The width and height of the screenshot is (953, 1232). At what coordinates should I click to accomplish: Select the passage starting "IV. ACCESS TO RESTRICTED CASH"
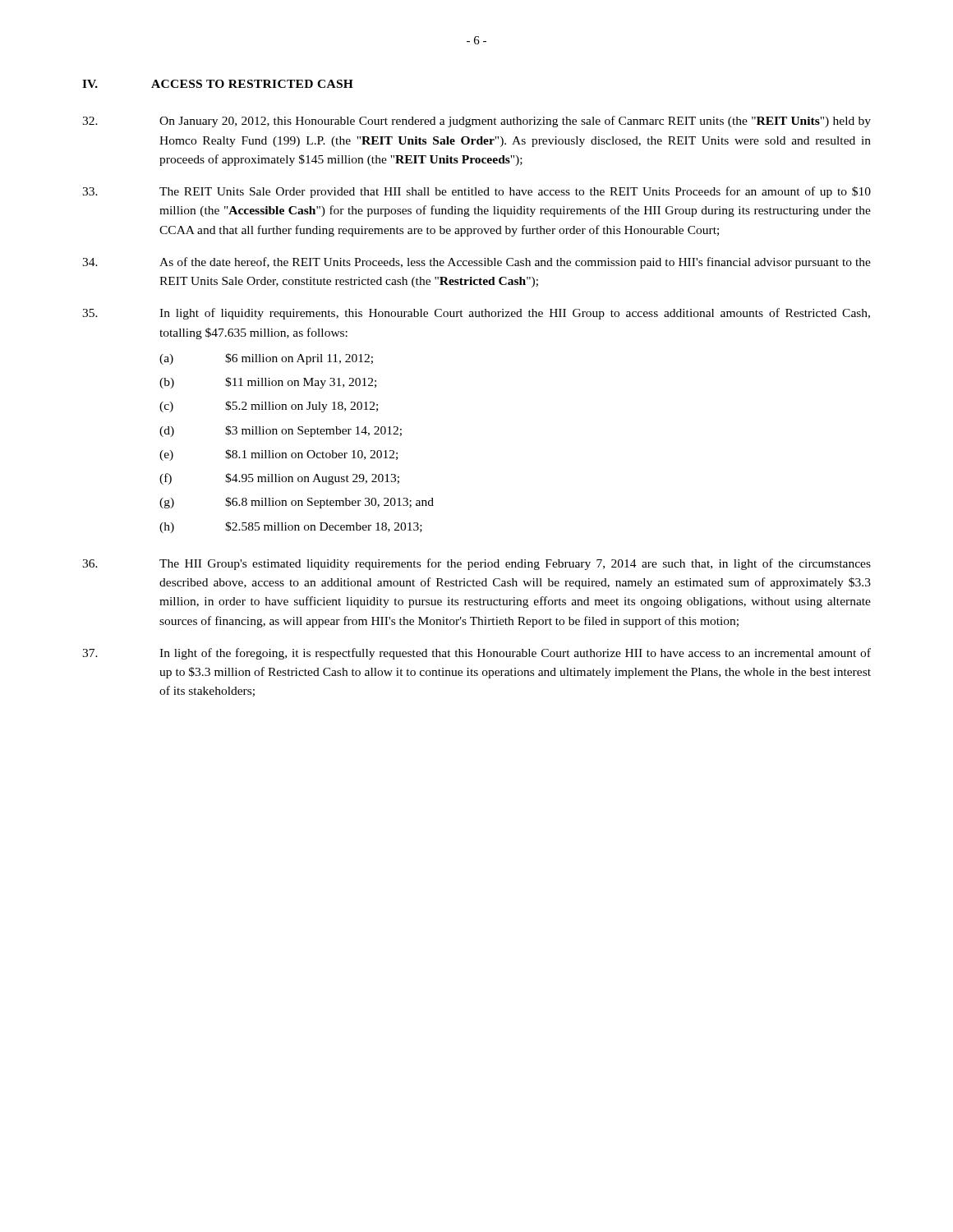pos(218,83)
